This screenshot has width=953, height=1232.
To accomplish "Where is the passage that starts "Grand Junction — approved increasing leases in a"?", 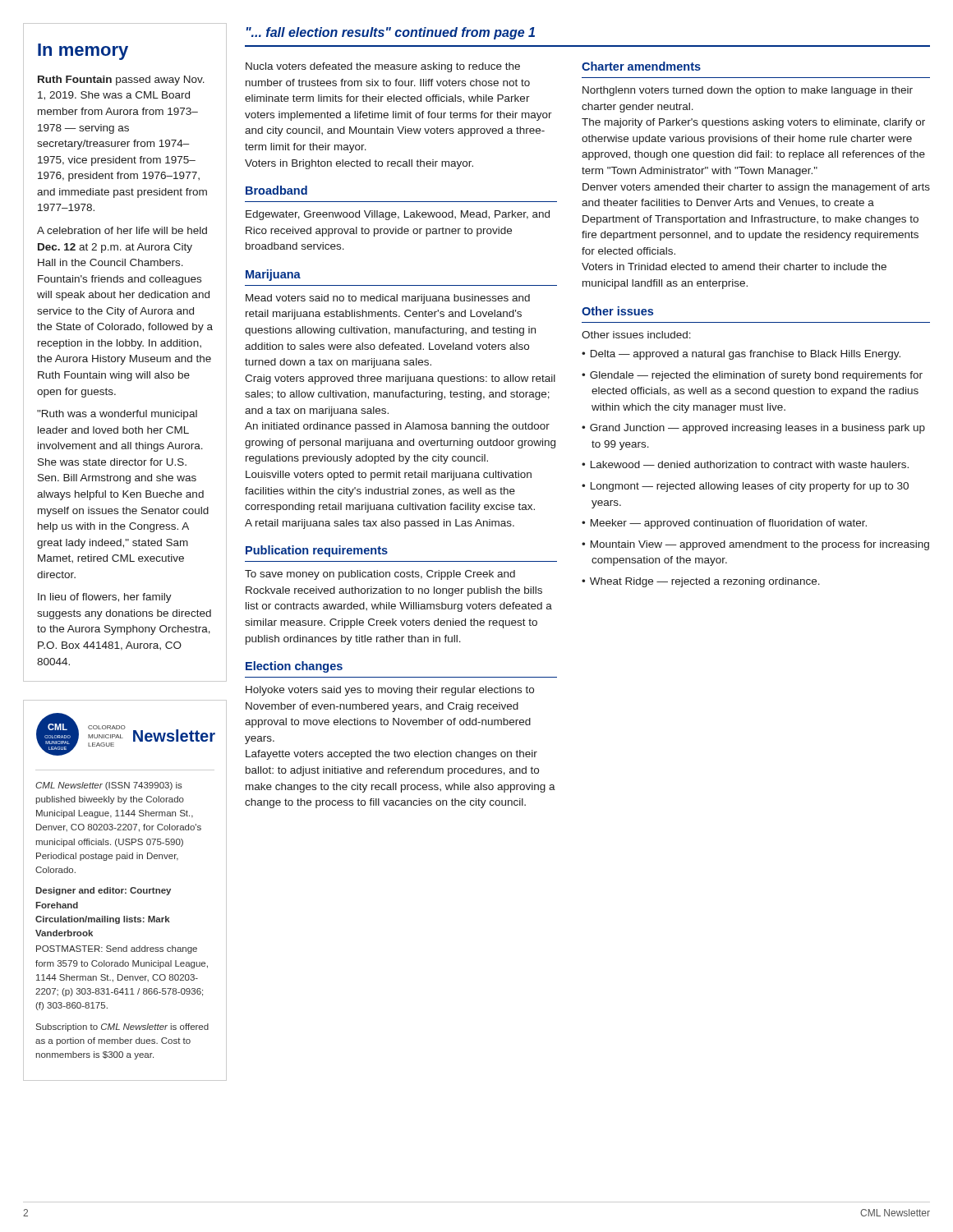I will (757, 436).
